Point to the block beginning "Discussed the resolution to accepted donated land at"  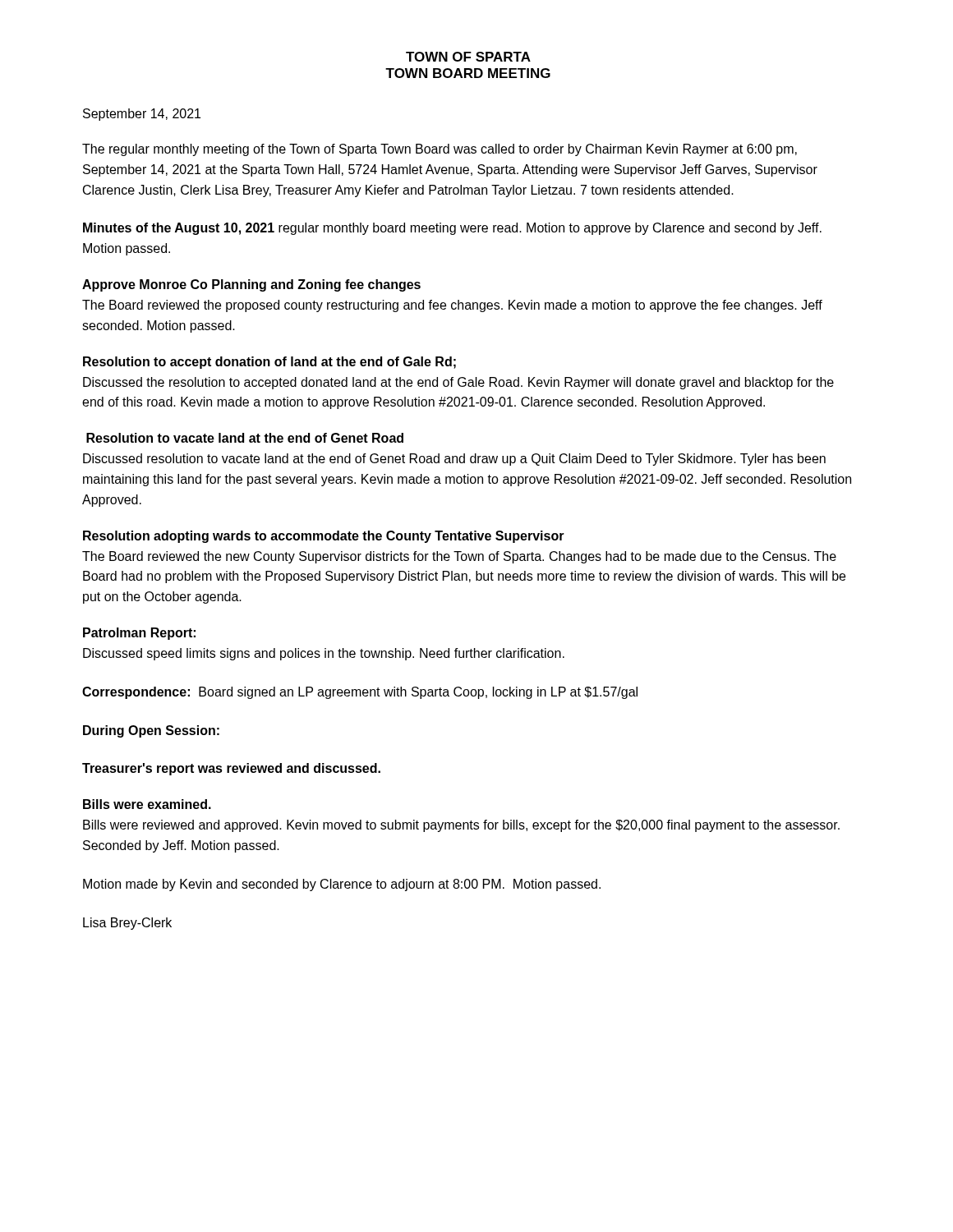pos(458,392)
